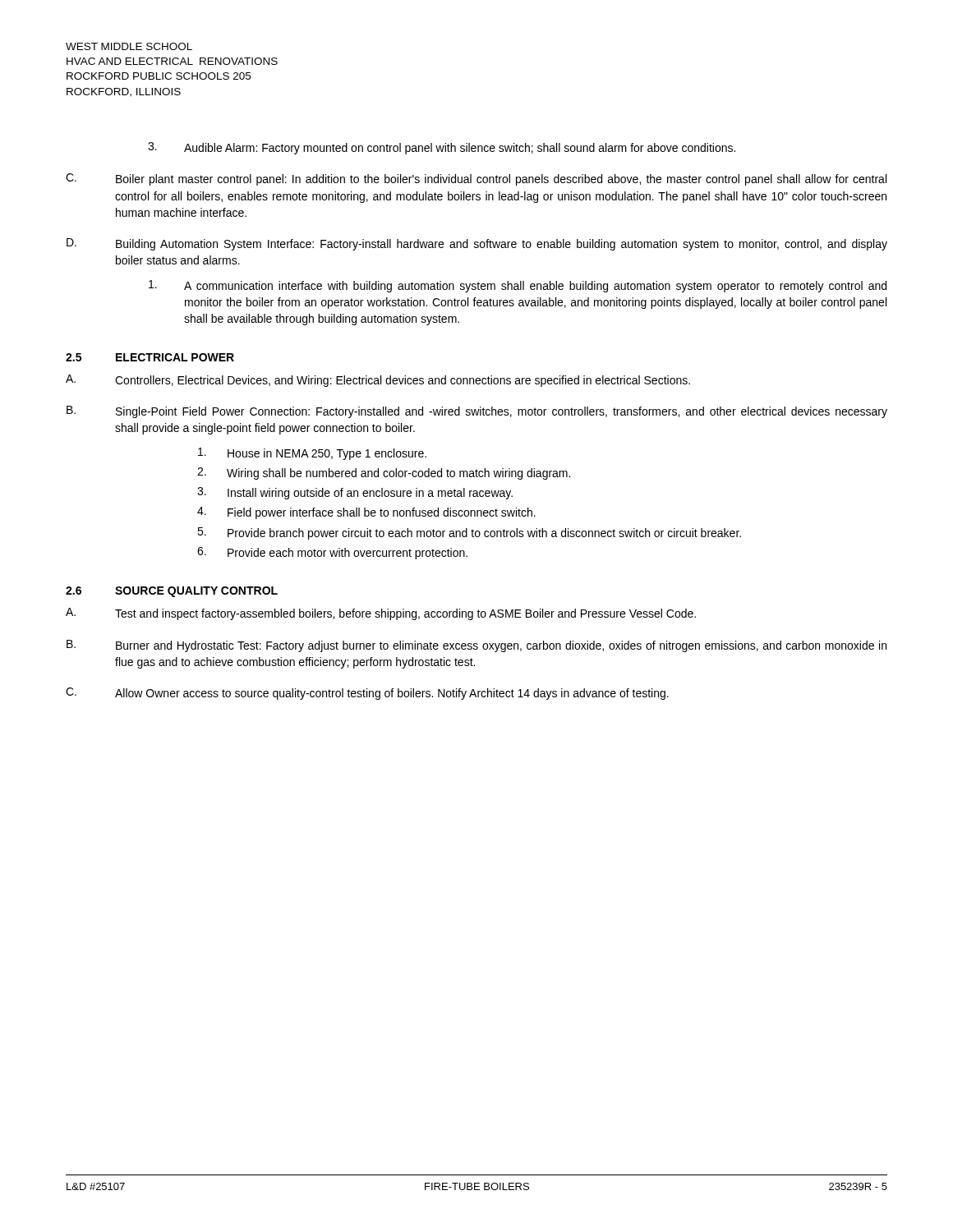
Task: Find the block on this page that starts "A. Test and inspect factory-assembled"
Action: 476,614
